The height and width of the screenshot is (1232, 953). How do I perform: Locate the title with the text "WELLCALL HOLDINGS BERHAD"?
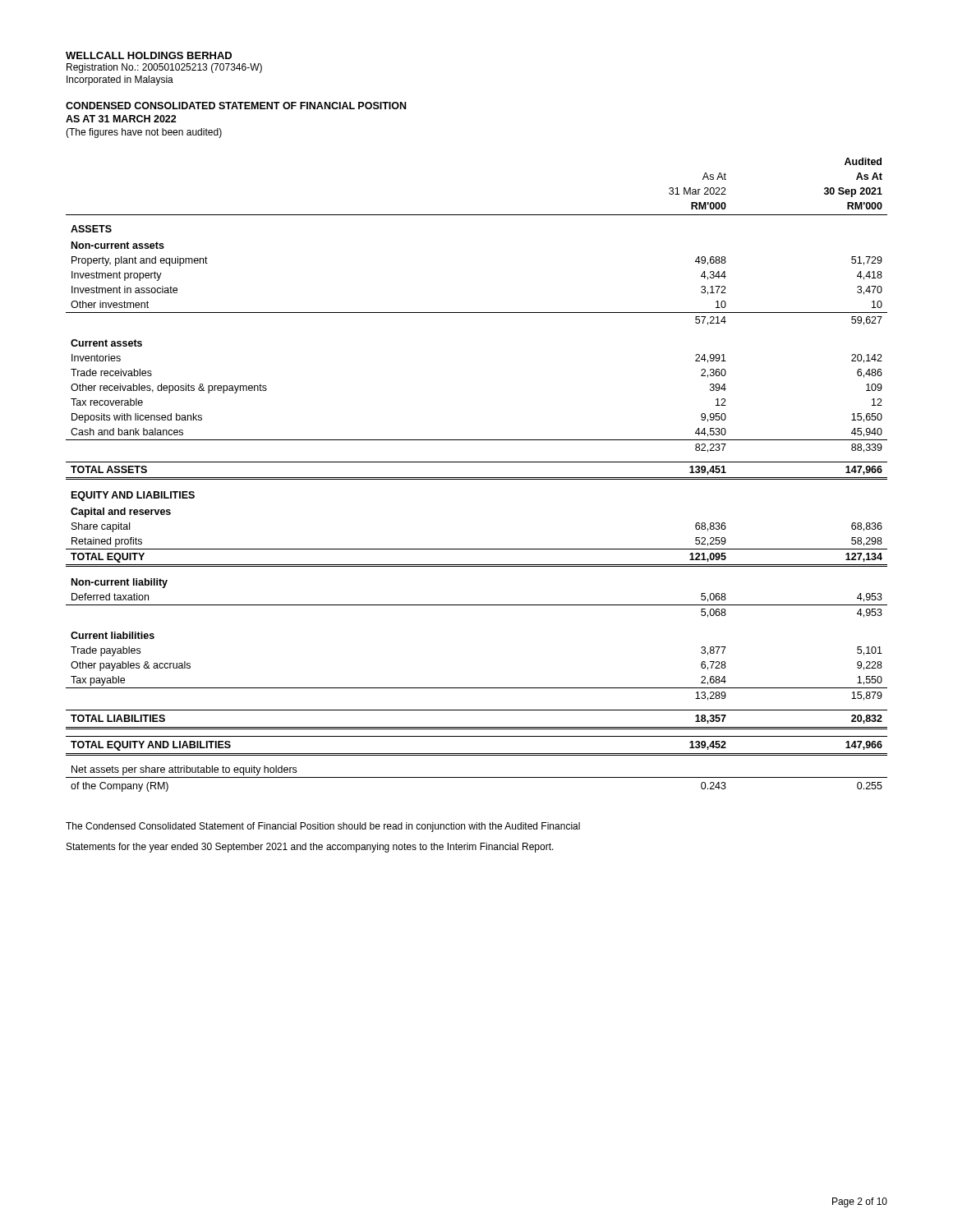coord(149,55)
